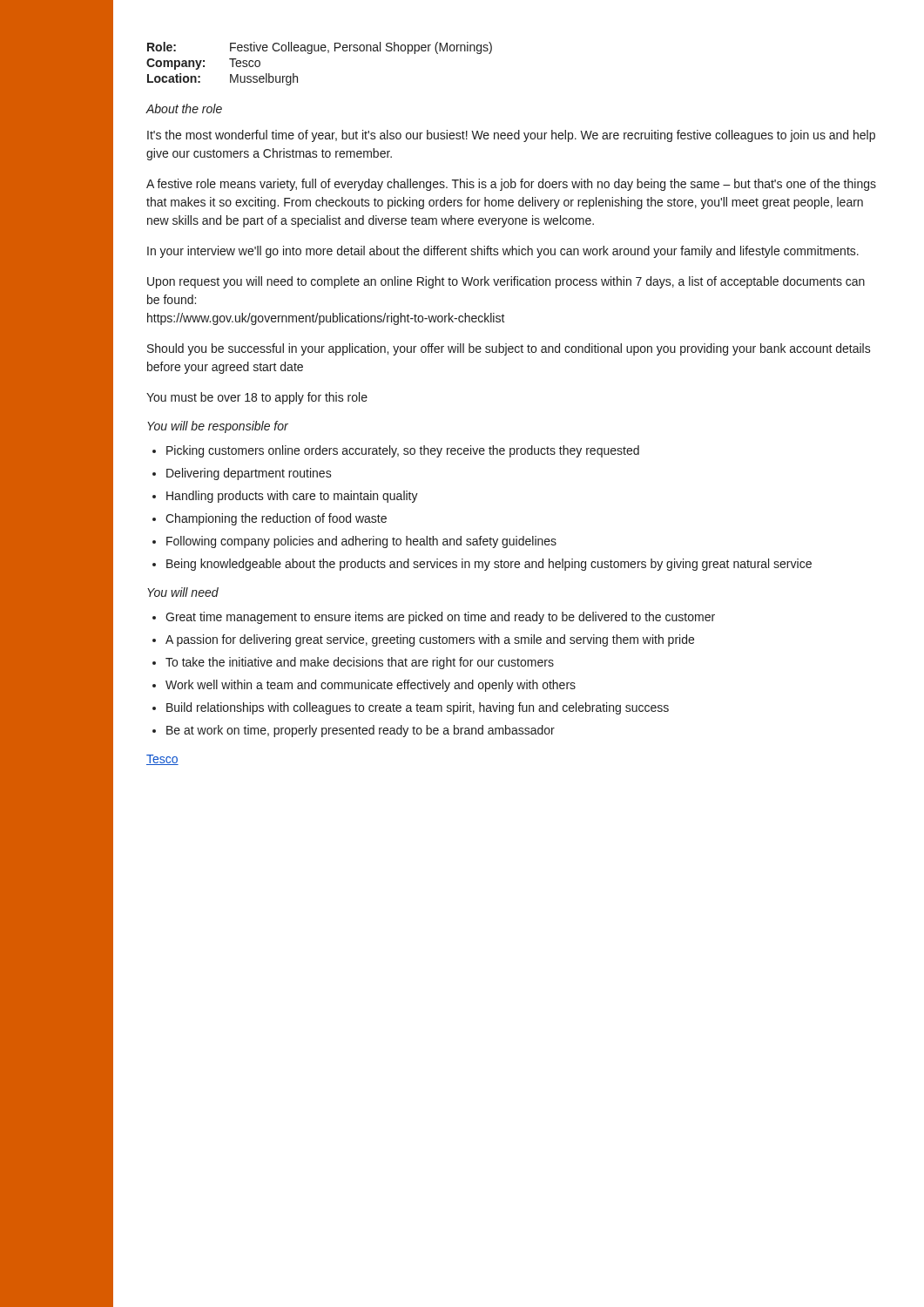Image resolution: width=924 pixels, height=1307 pixels.
Task: Click on the list item that reads "Great time management to"
Action: 440,617
